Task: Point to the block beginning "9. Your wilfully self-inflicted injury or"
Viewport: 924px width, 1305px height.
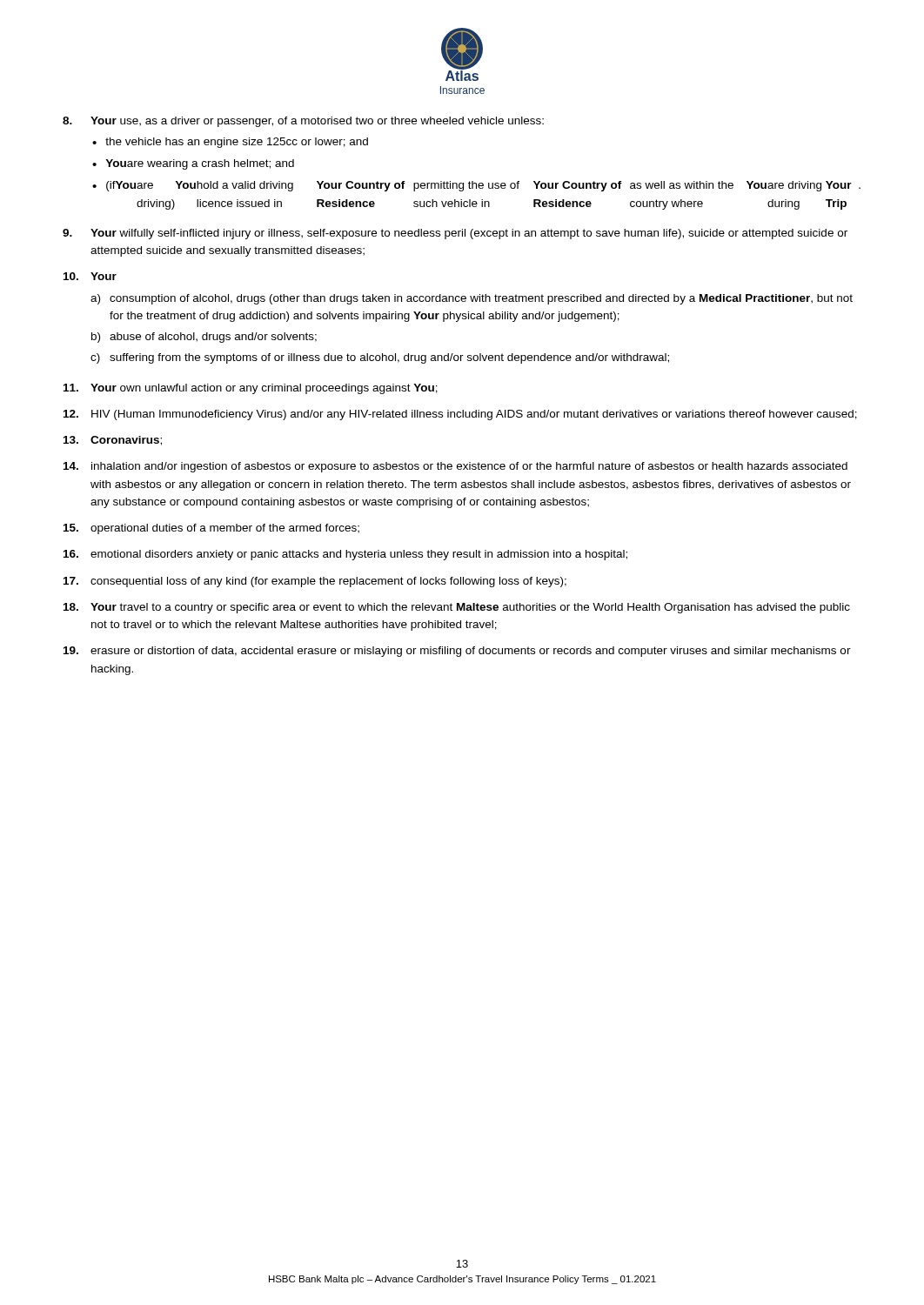Action: pos(462,242)
